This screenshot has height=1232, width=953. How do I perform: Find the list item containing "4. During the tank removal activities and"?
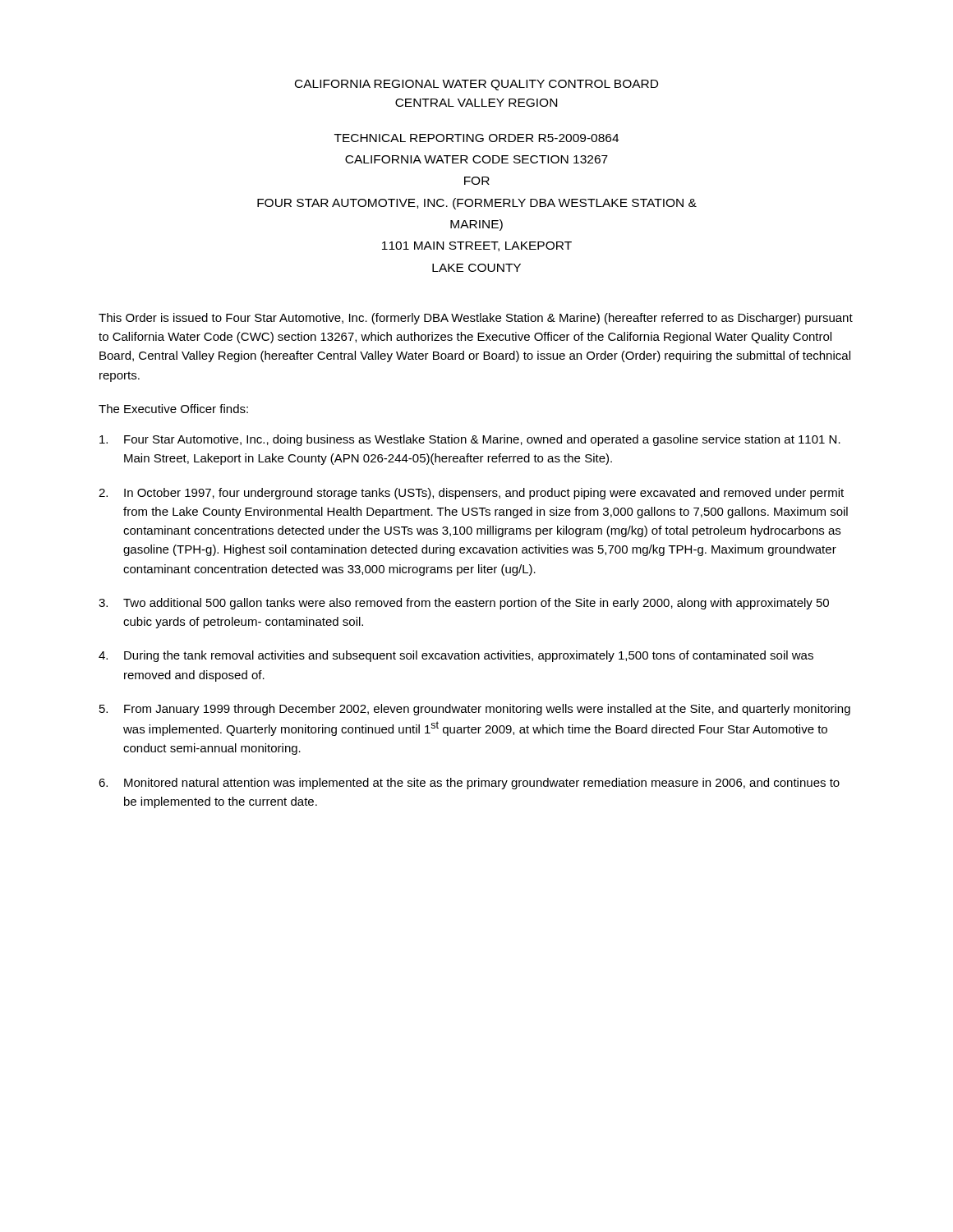pyautogui.click(x=476, y=665)
